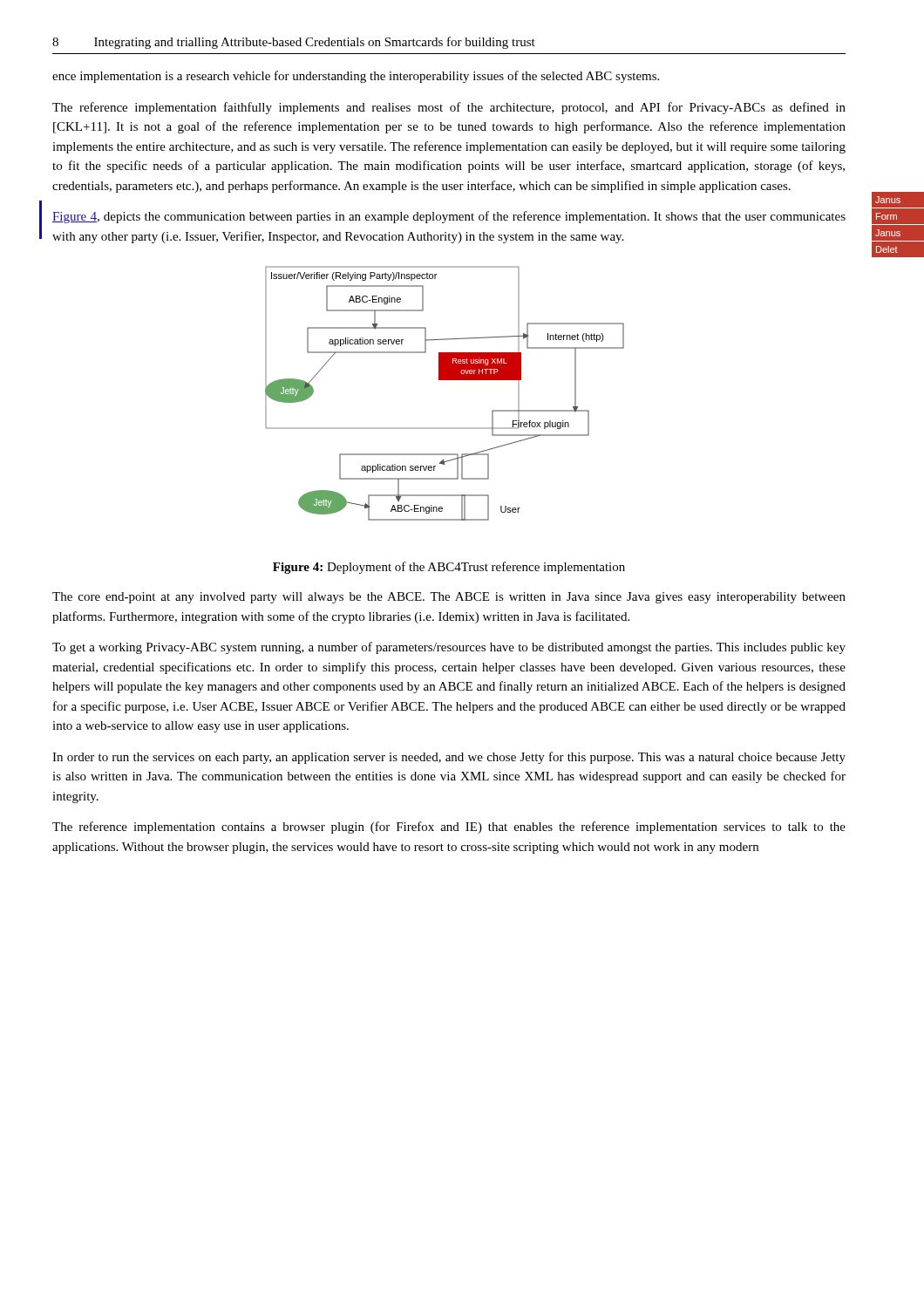Find the text block with the text "Figure 4, depicts the communication between parties in"

click(x=449, y=226)
